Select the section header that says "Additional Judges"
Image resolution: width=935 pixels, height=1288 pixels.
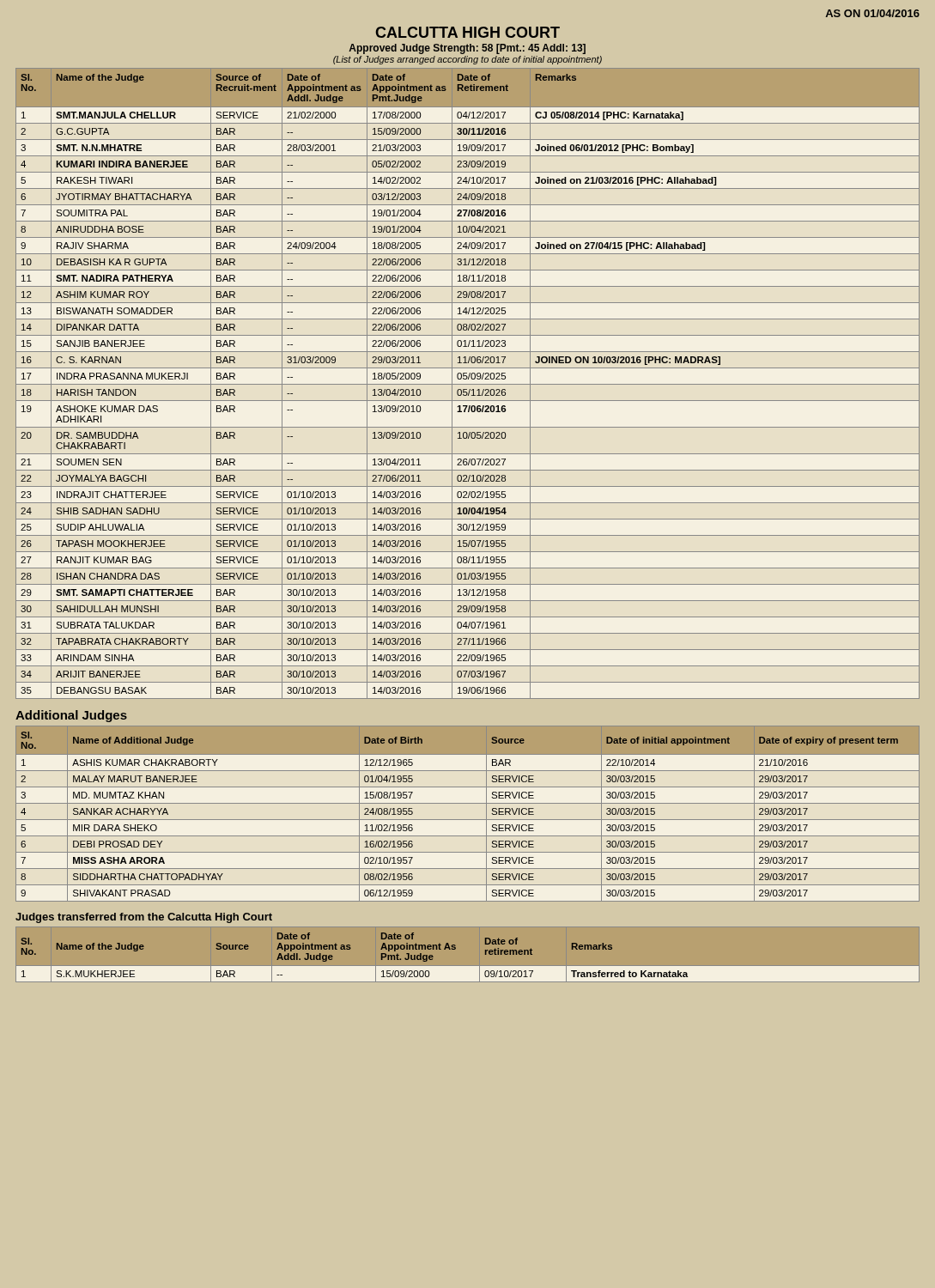pyautogui.click(x=71, y=715)
